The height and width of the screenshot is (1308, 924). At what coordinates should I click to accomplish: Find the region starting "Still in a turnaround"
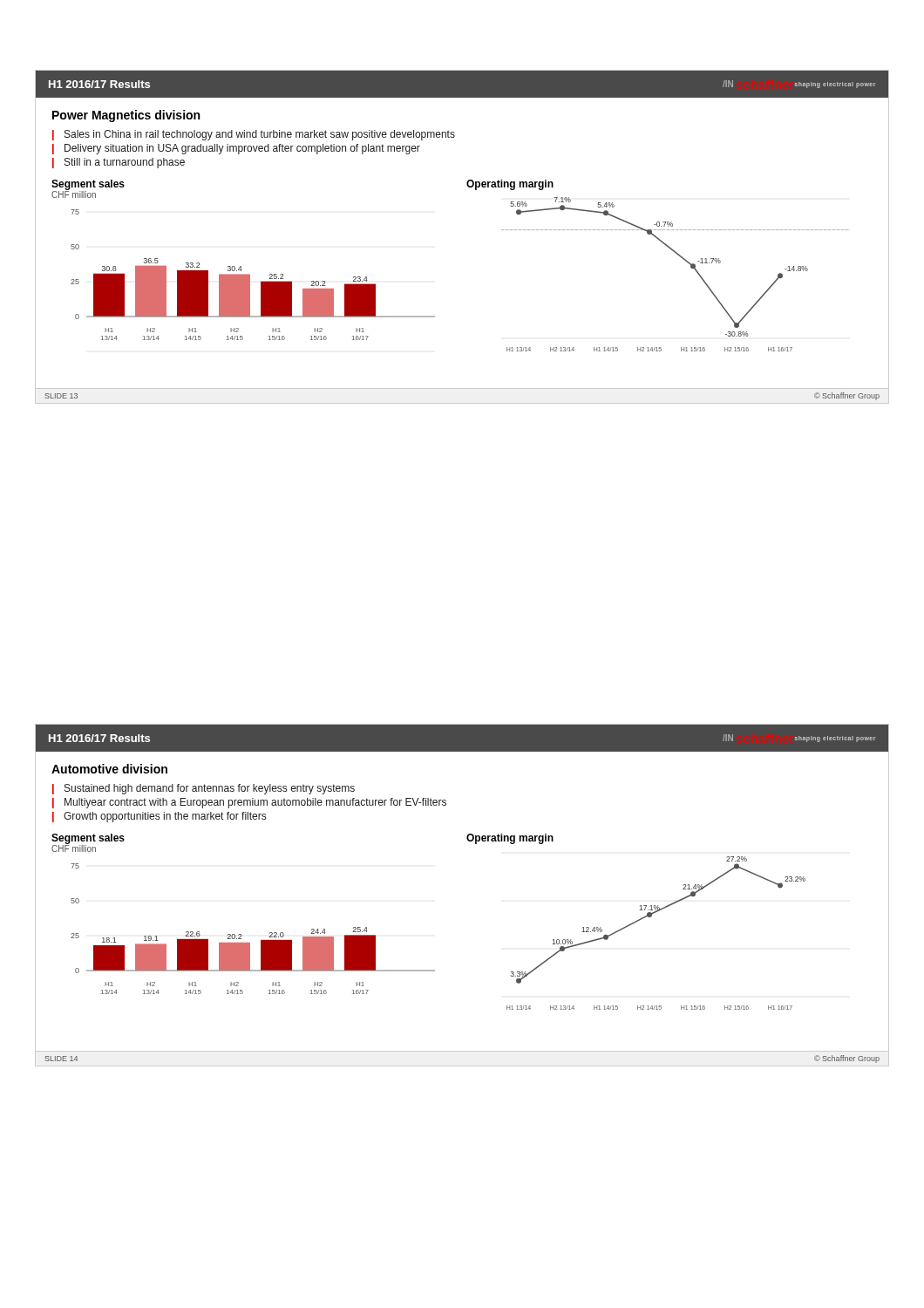click(x=124, y=162)
